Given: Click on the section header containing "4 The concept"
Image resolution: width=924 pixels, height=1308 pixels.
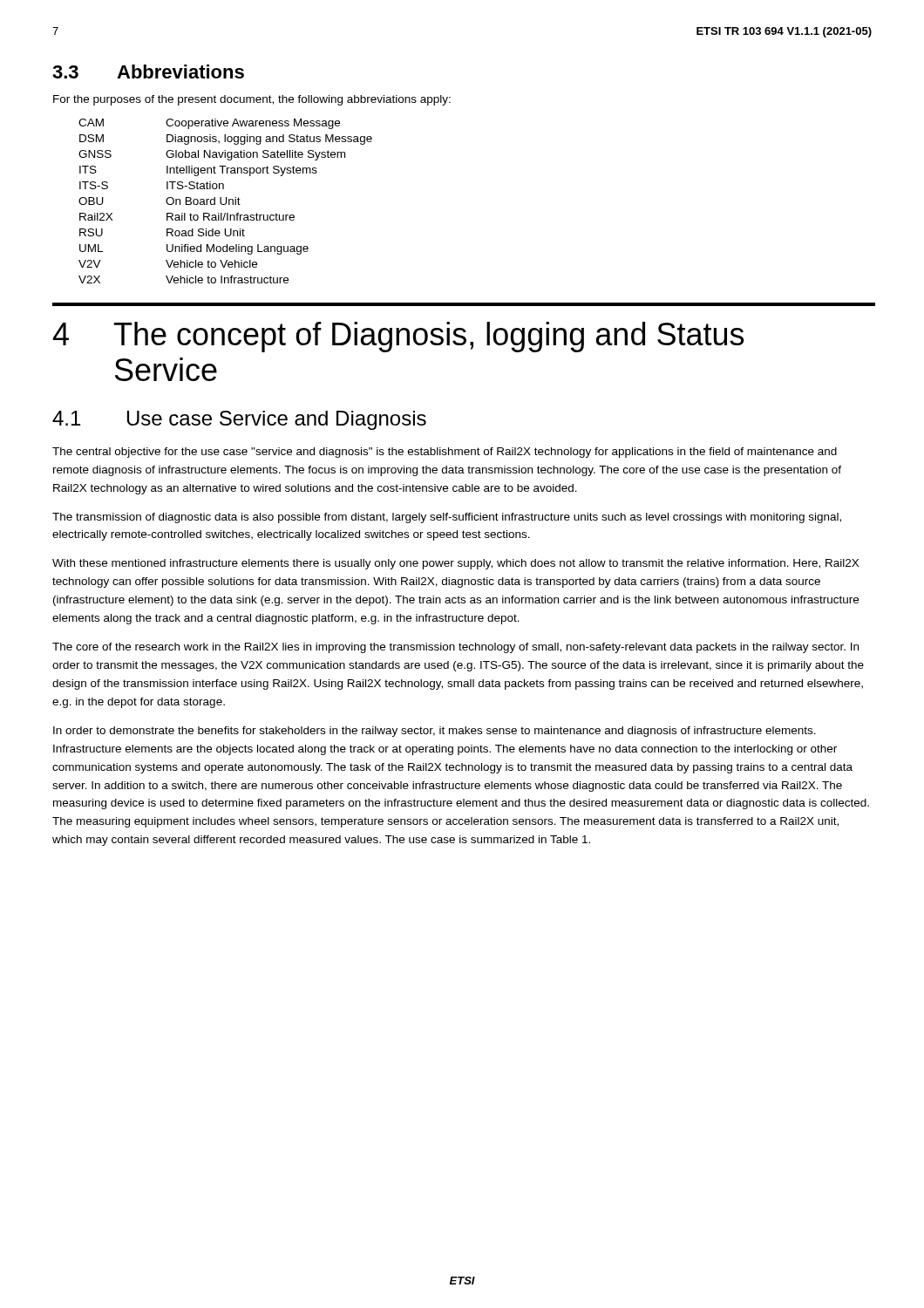Looking at the screenshot, I should (399, 353).
